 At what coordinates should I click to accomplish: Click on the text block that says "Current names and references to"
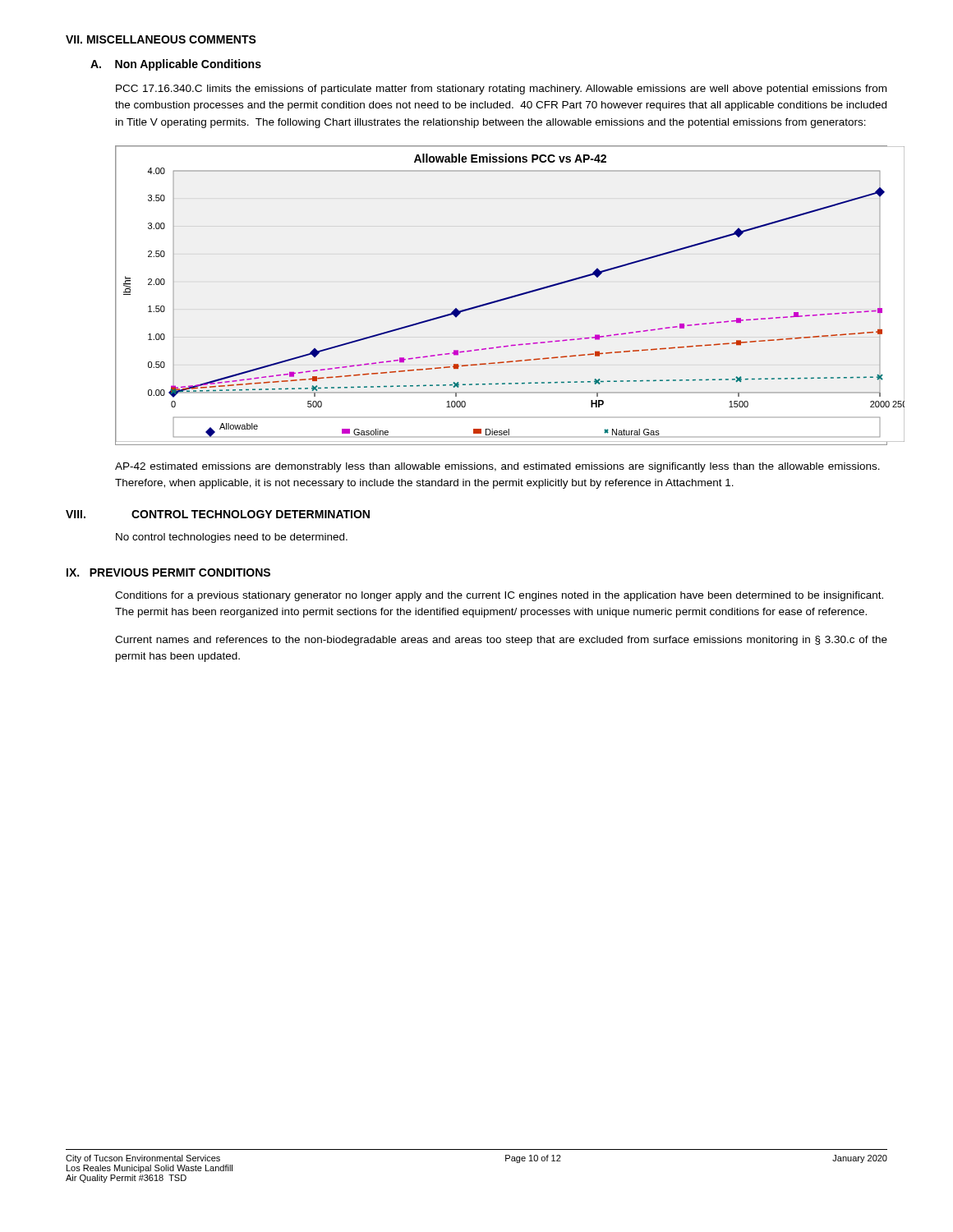pyautogui.click(x=501, y=648)
